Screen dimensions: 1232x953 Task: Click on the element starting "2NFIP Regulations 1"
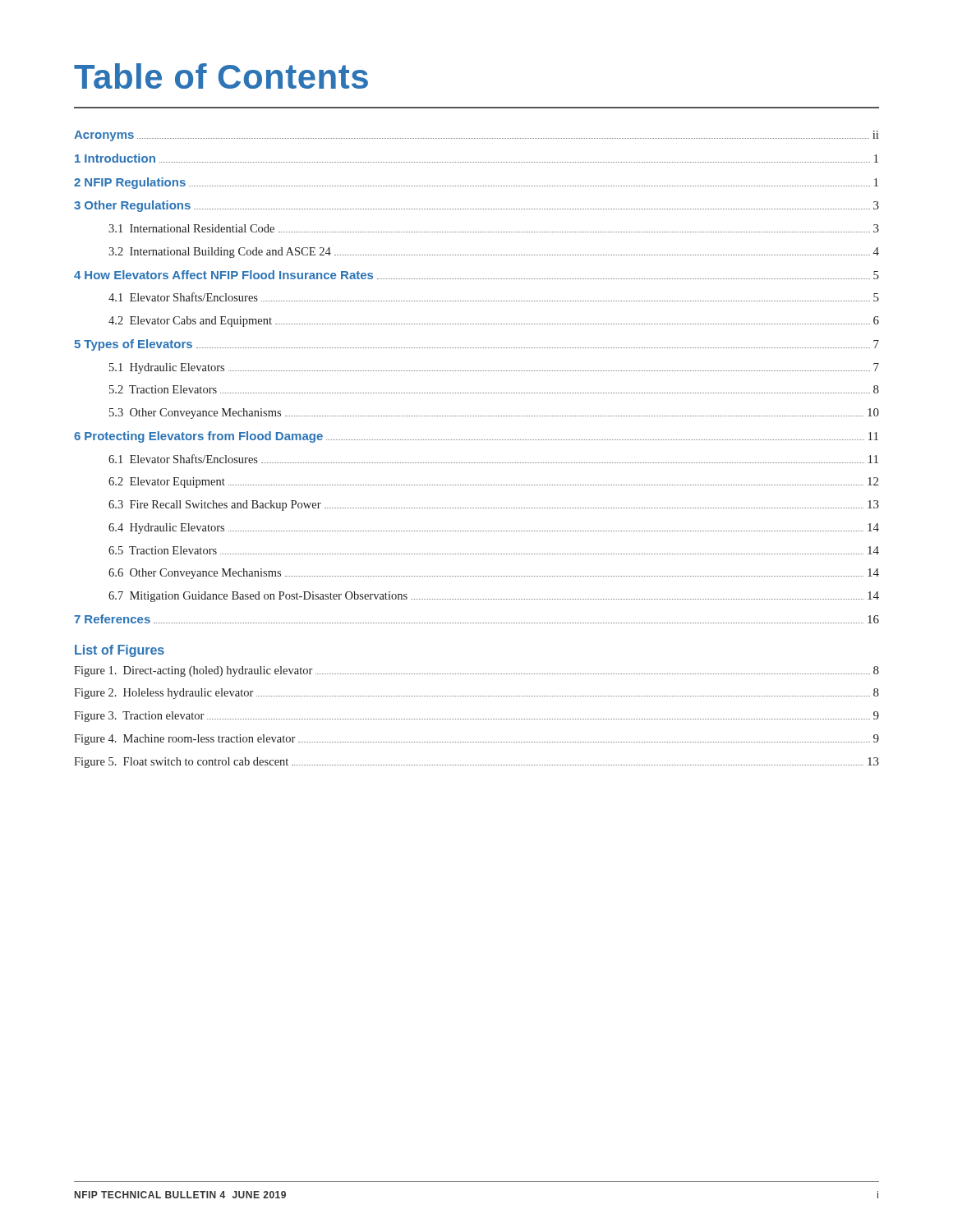click(x=476, y=182)
